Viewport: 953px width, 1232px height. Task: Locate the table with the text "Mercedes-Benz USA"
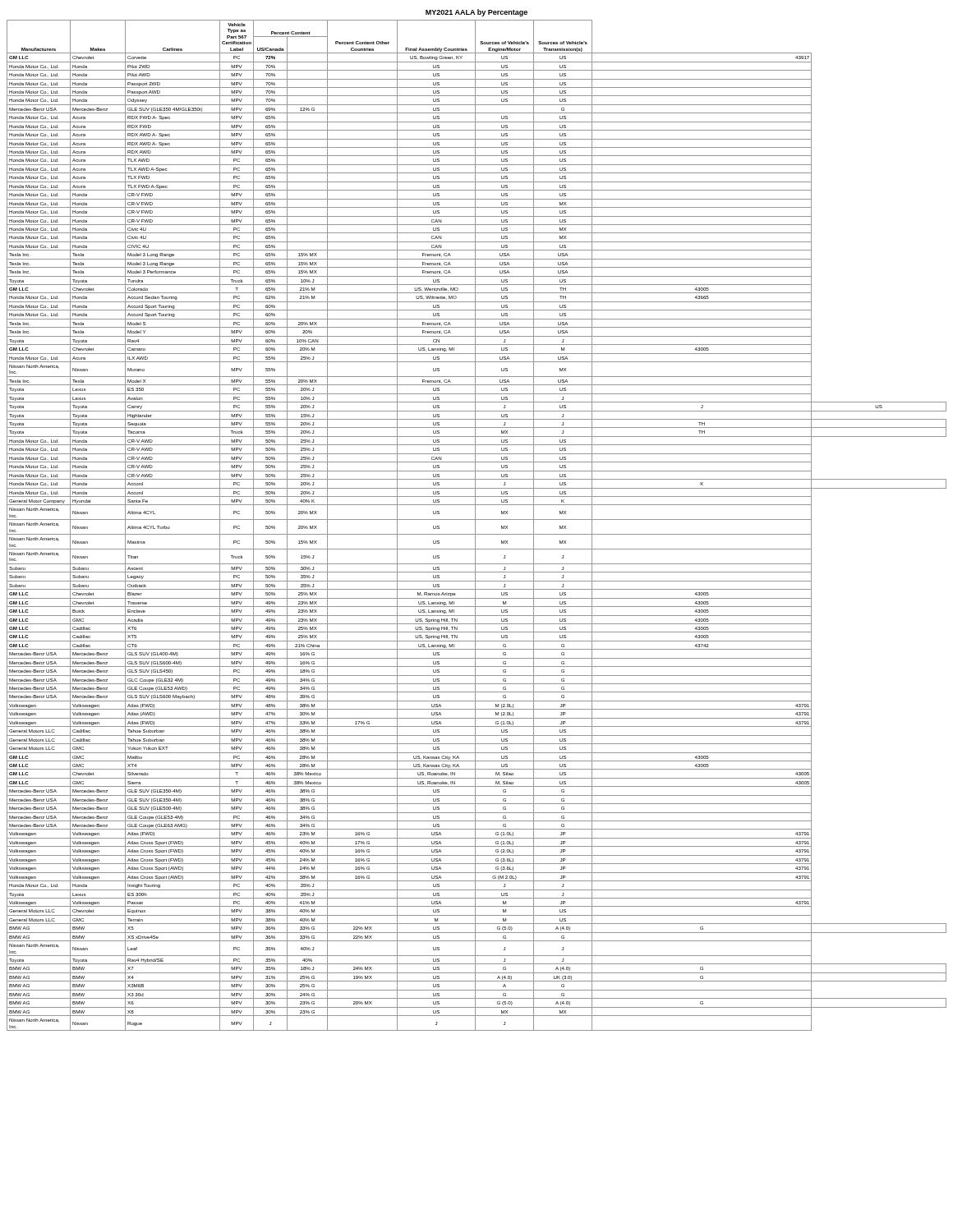pos(476,525)
